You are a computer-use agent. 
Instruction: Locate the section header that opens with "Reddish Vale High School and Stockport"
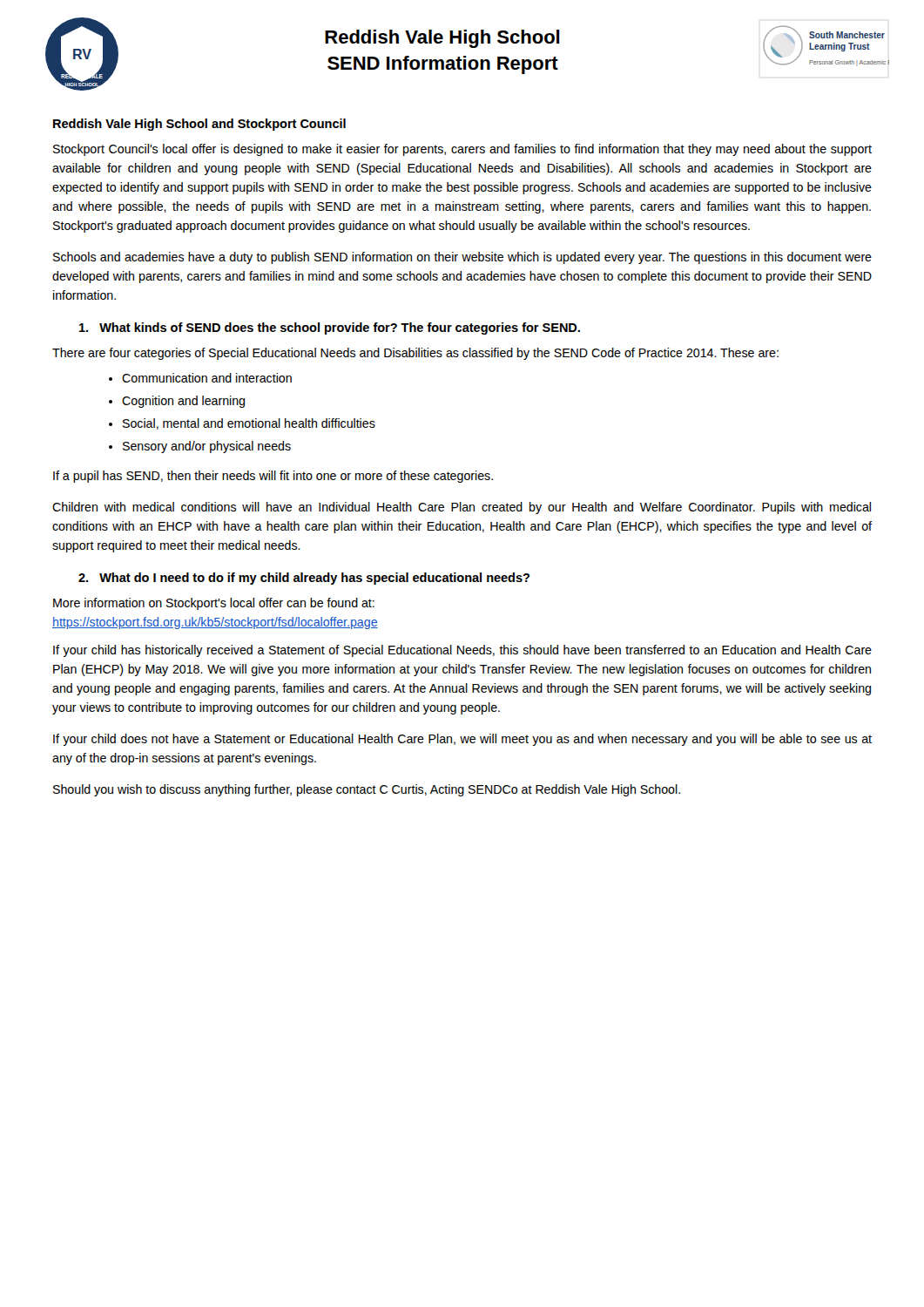199,124
